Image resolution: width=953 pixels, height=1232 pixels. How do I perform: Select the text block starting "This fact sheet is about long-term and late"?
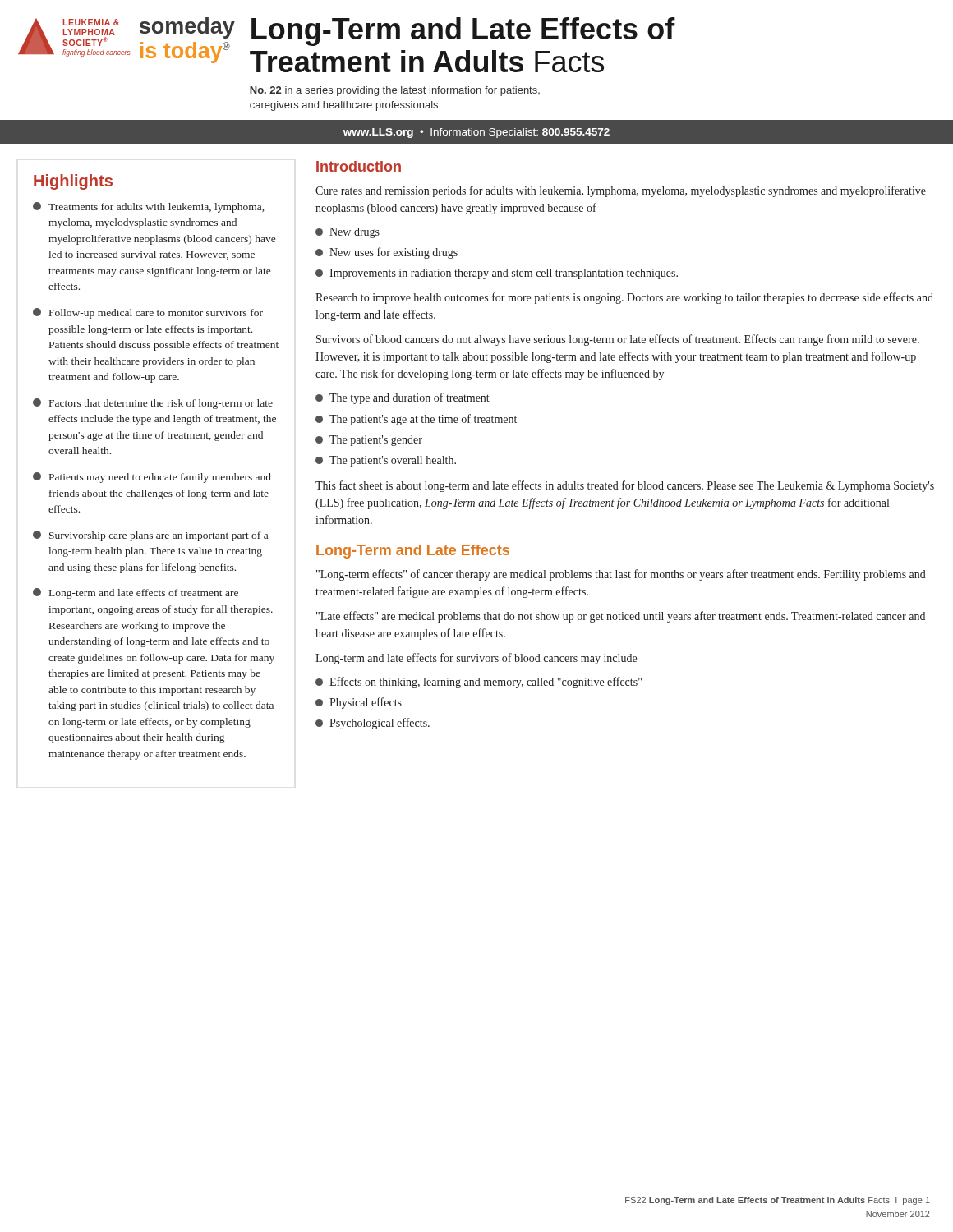click(626, 503)
